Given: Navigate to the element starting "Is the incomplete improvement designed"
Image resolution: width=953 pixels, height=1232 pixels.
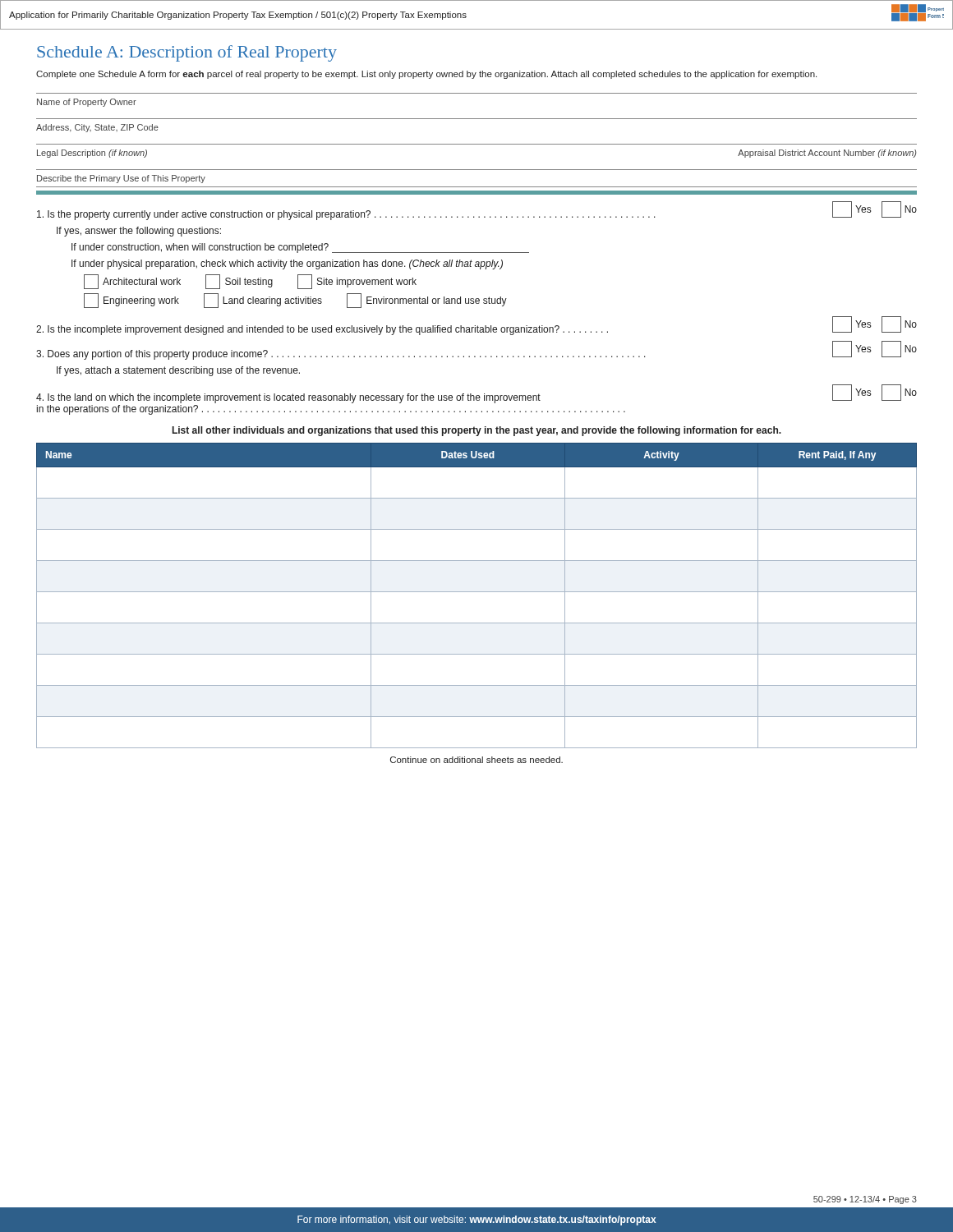Looking at the screenshot, I should click(476, 326).
